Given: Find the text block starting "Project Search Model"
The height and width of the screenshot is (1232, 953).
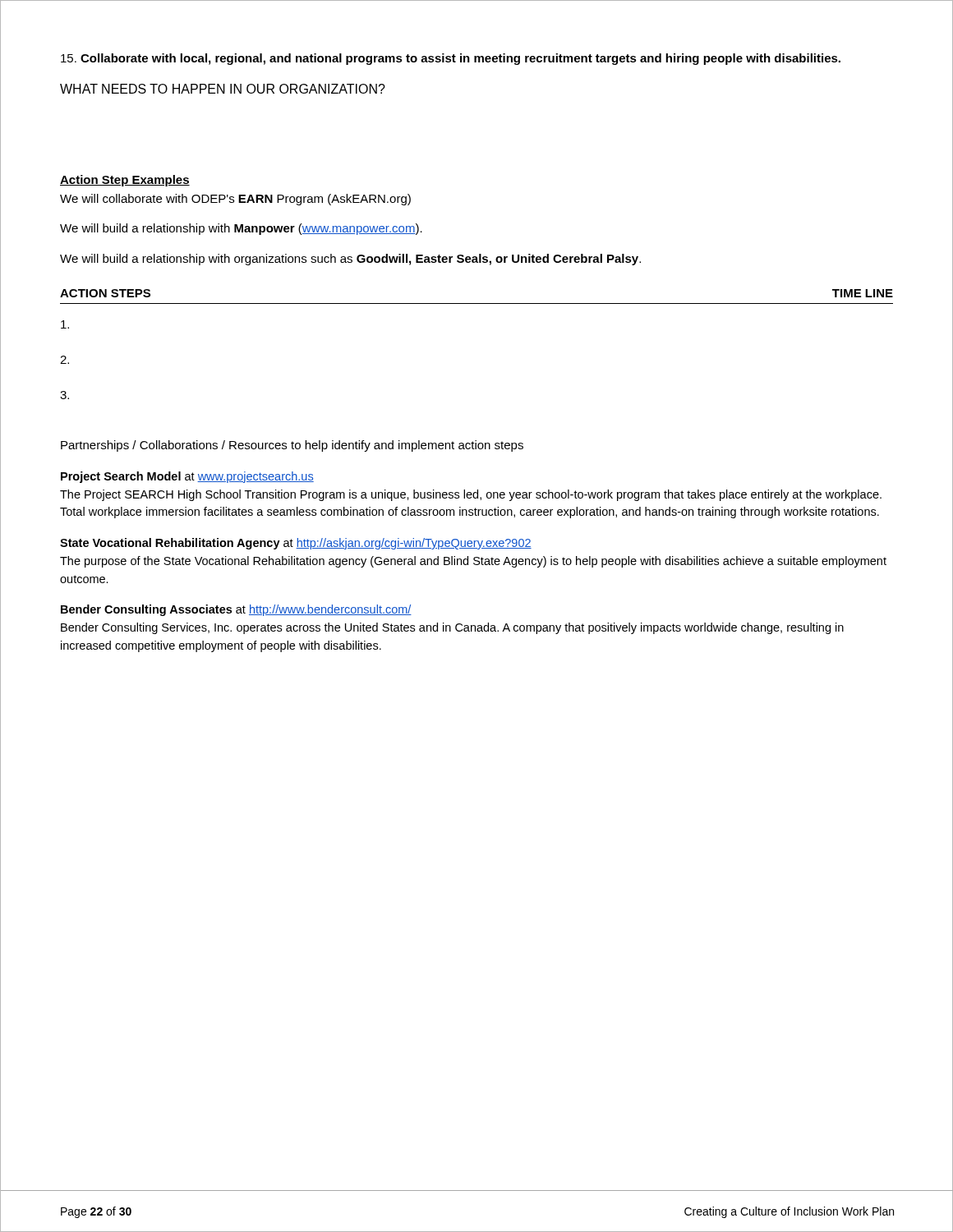Looking at the screenshot, I should pos(471,494).
